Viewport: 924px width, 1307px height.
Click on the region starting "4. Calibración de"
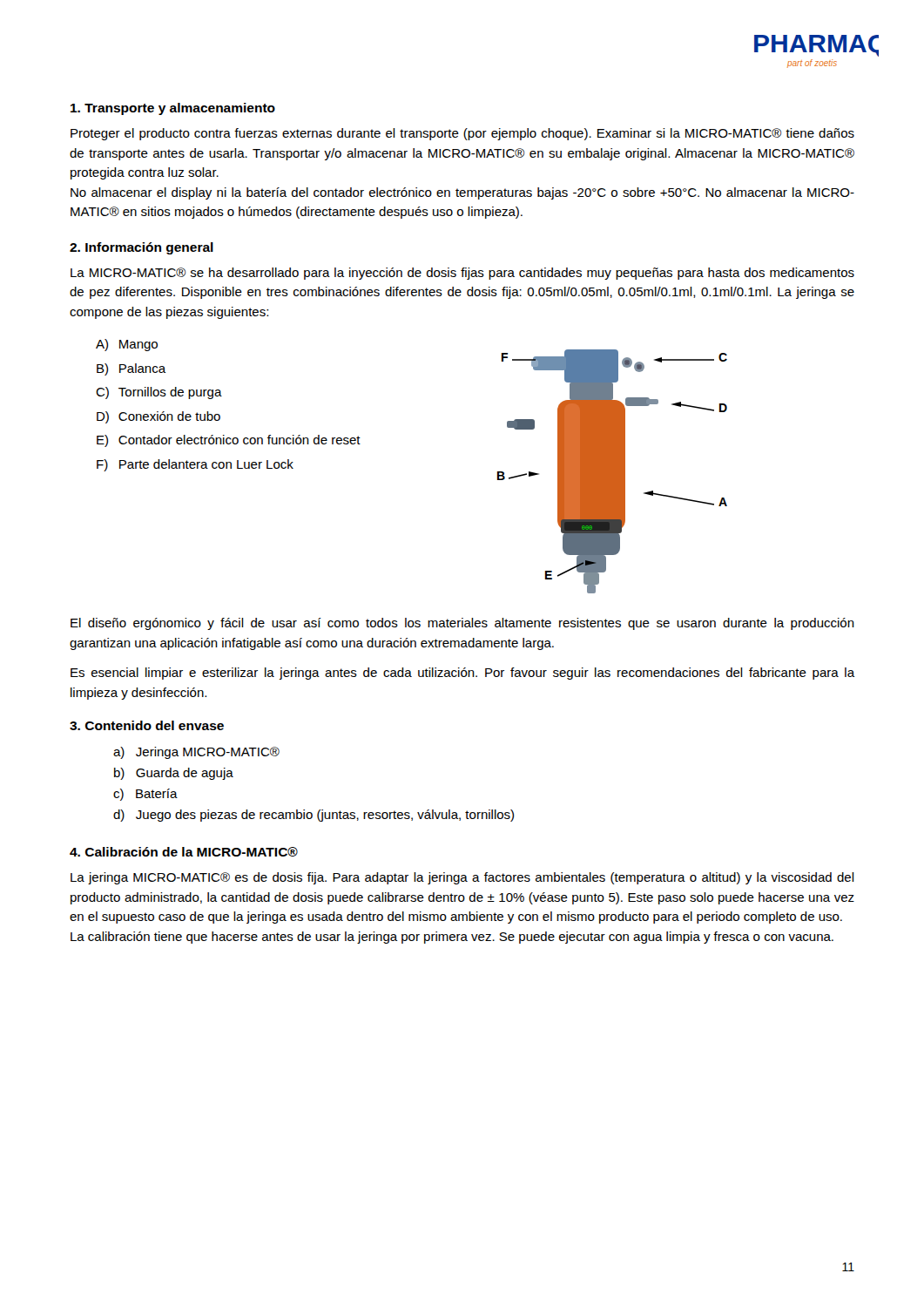(184, 852)
